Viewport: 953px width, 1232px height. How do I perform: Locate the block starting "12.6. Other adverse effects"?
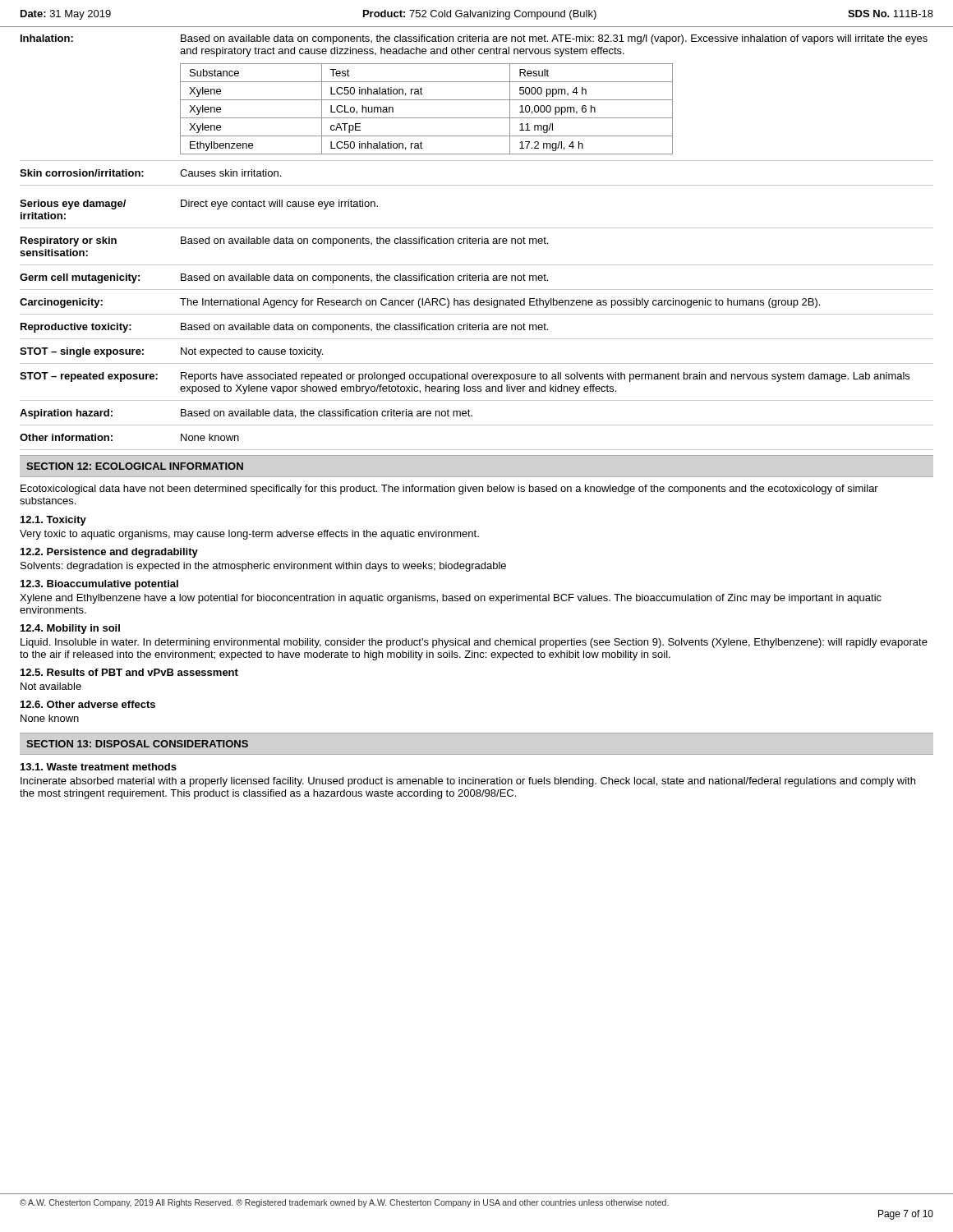[88, 704]
